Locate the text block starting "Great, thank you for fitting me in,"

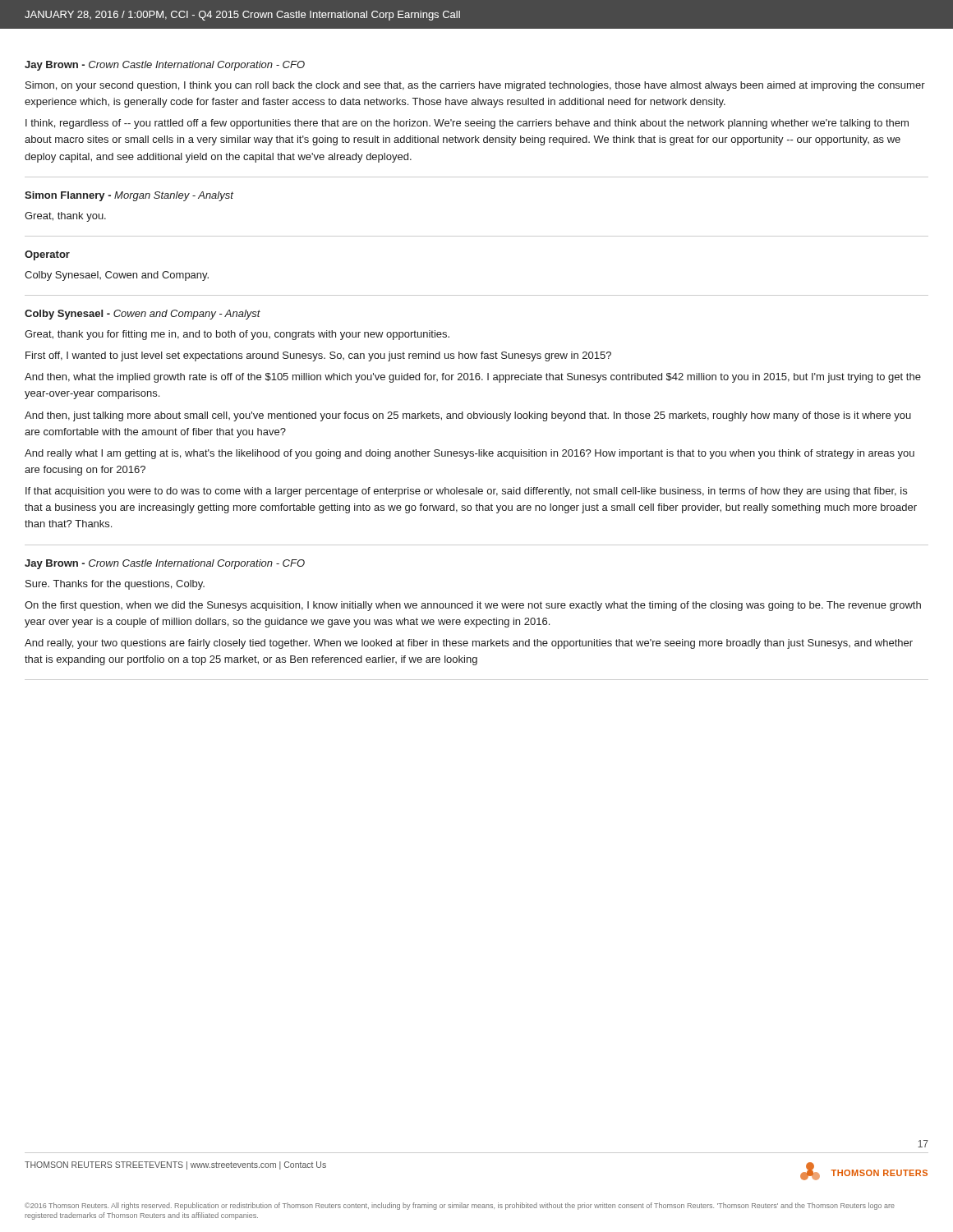pos(237,334)
